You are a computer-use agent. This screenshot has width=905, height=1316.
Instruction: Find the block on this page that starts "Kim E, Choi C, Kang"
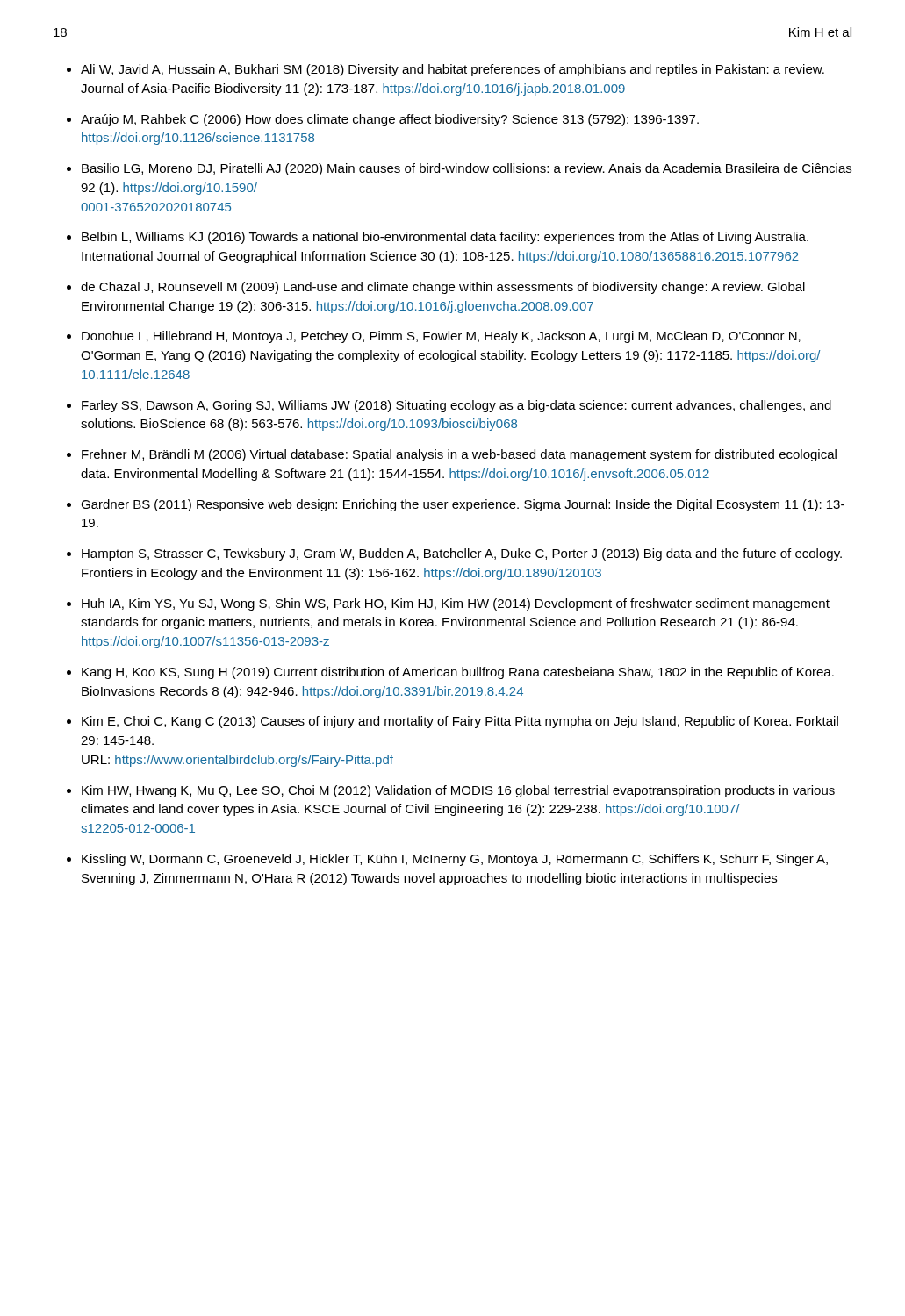click(460, 722)
